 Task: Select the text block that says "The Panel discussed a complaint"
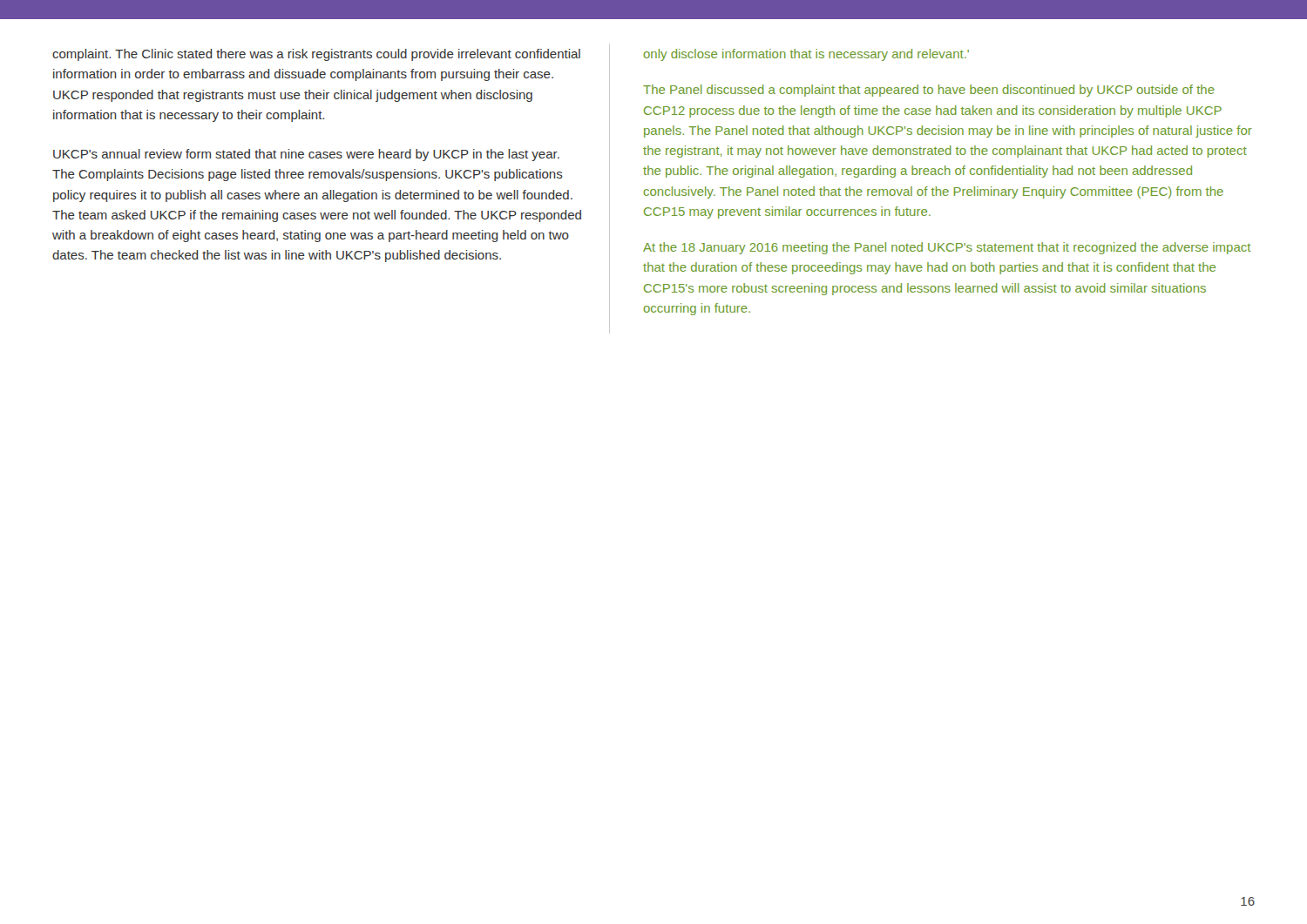coord(949,150)
